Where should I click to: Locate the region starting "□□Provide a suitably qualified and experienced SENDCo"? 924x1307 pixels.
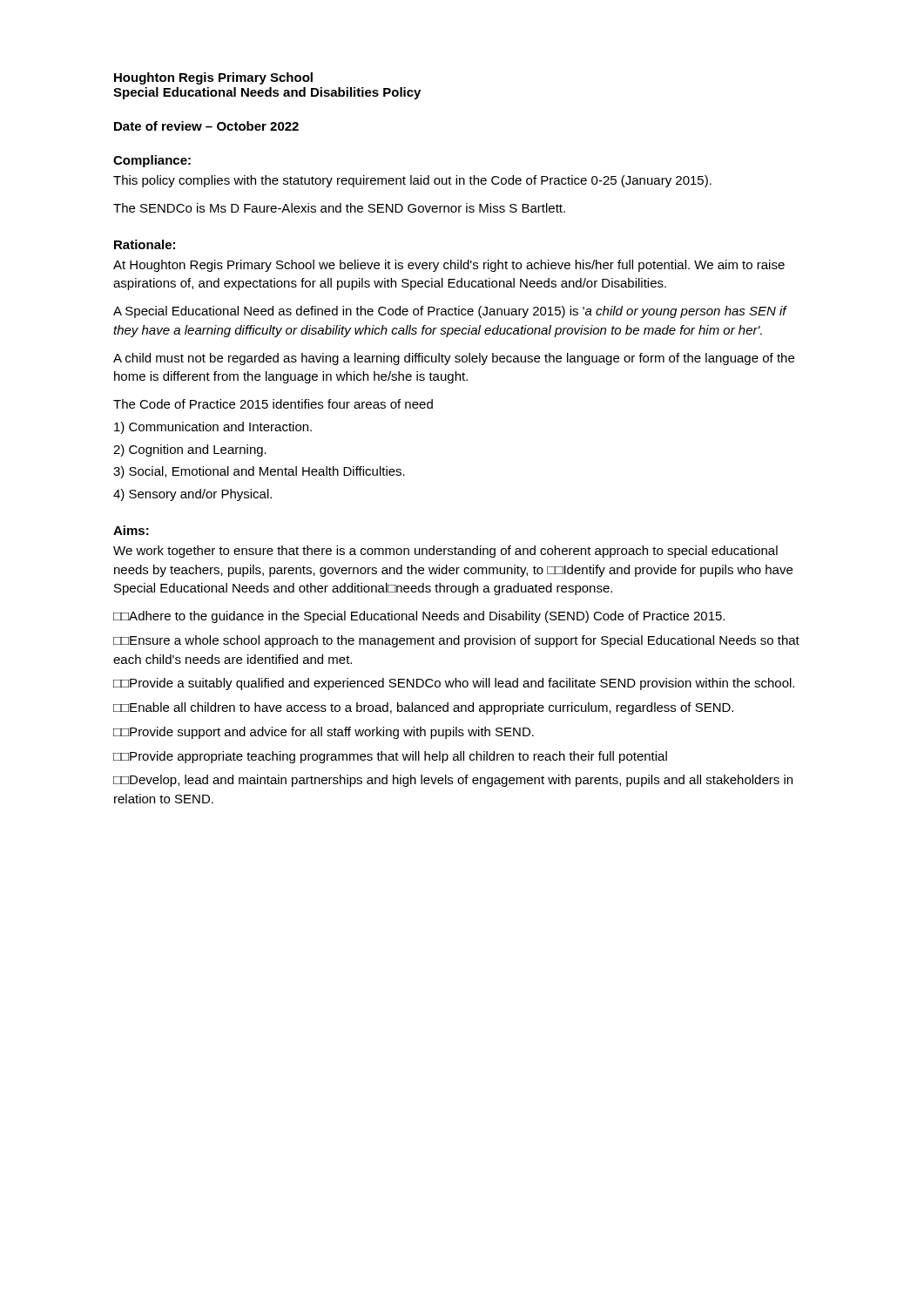point(454,683)
